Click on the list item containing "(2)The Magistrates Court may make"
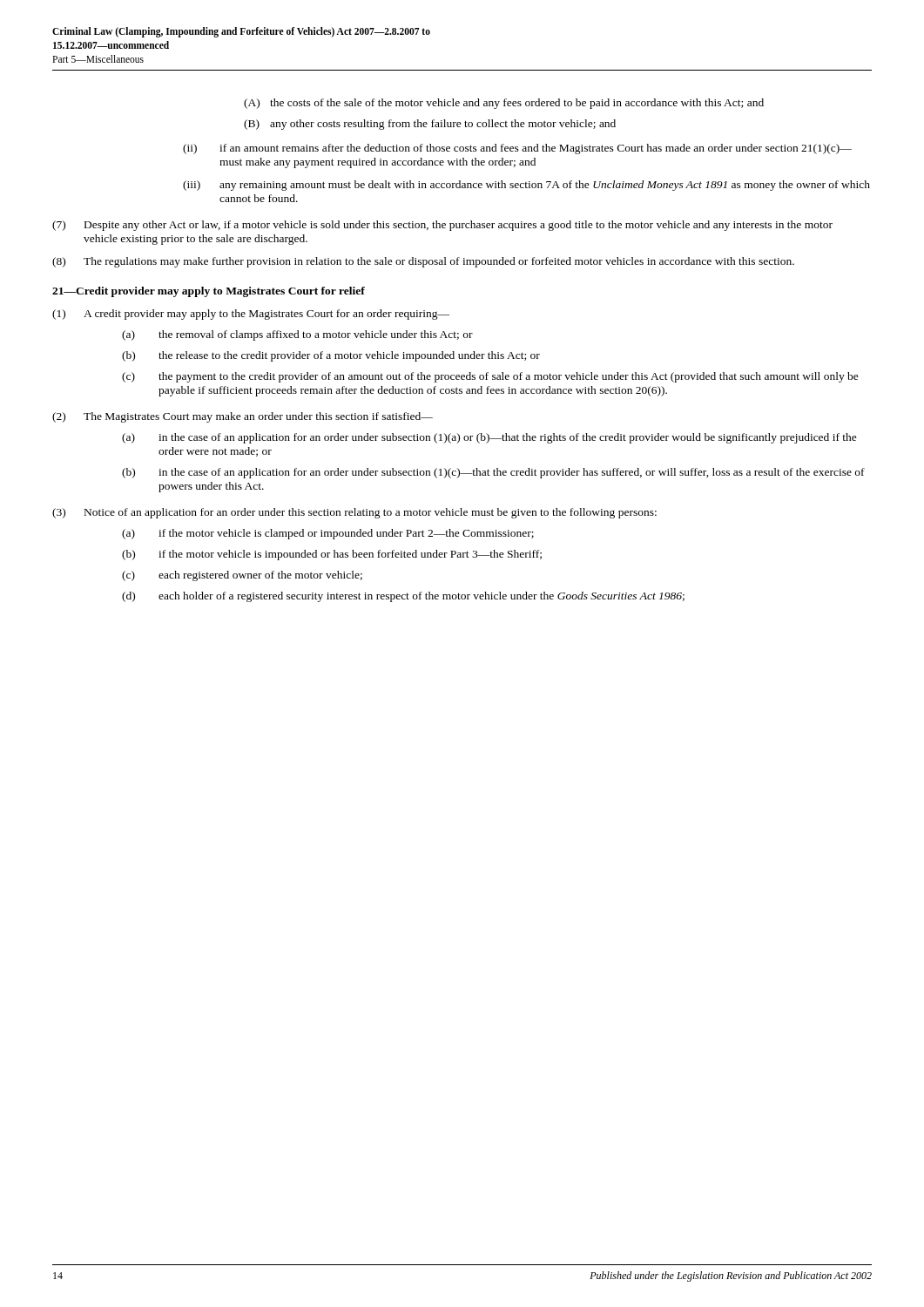Image resolution: width=924 pixels, height=1307 pixels. pos(243,417)
